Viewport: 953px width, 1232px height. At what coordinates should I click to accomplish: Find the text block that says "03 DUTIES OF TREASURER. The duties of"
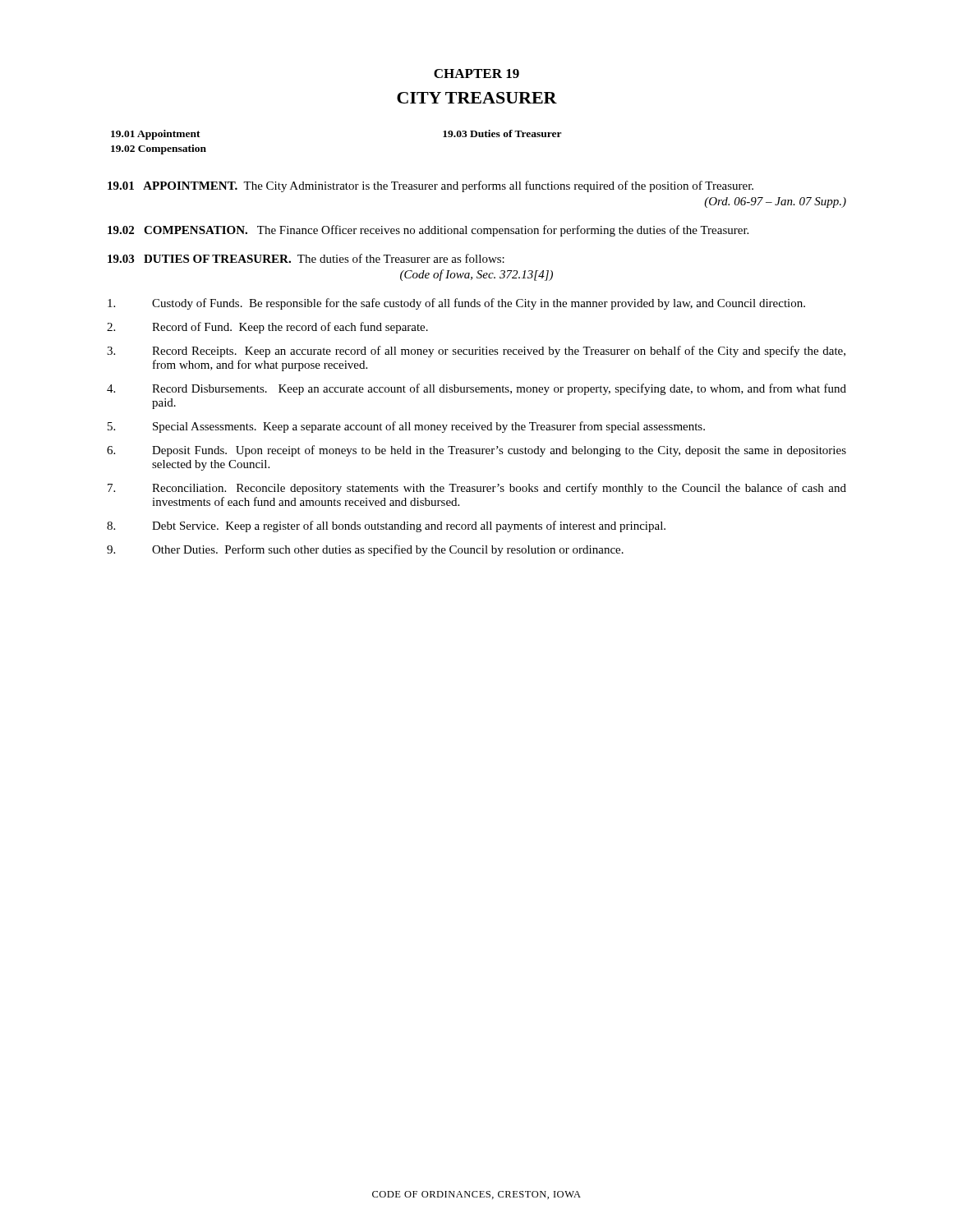(x=476, y=267)
